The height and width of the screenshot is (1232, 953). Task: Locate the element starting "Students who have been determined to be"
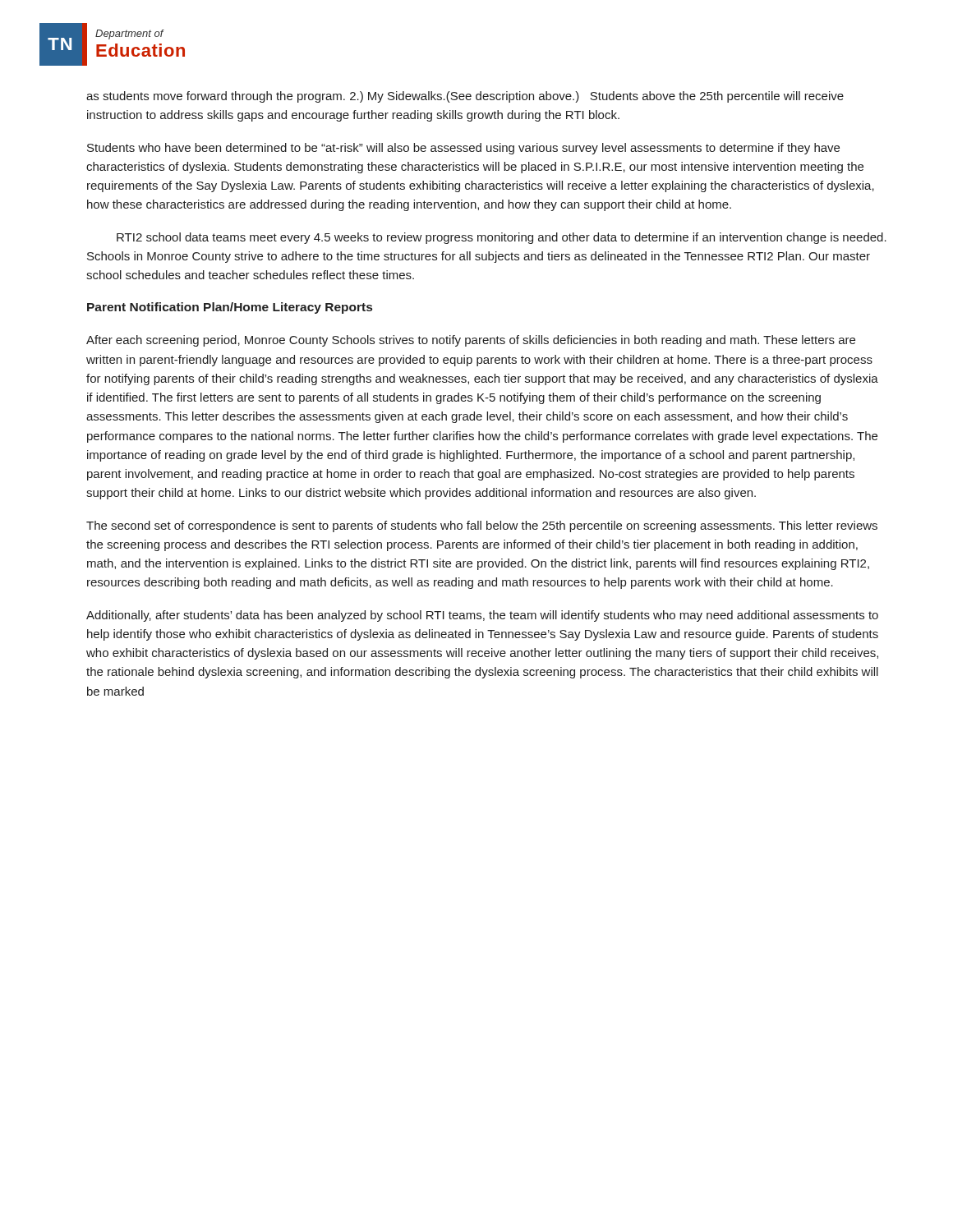click(x=487, y=176)
